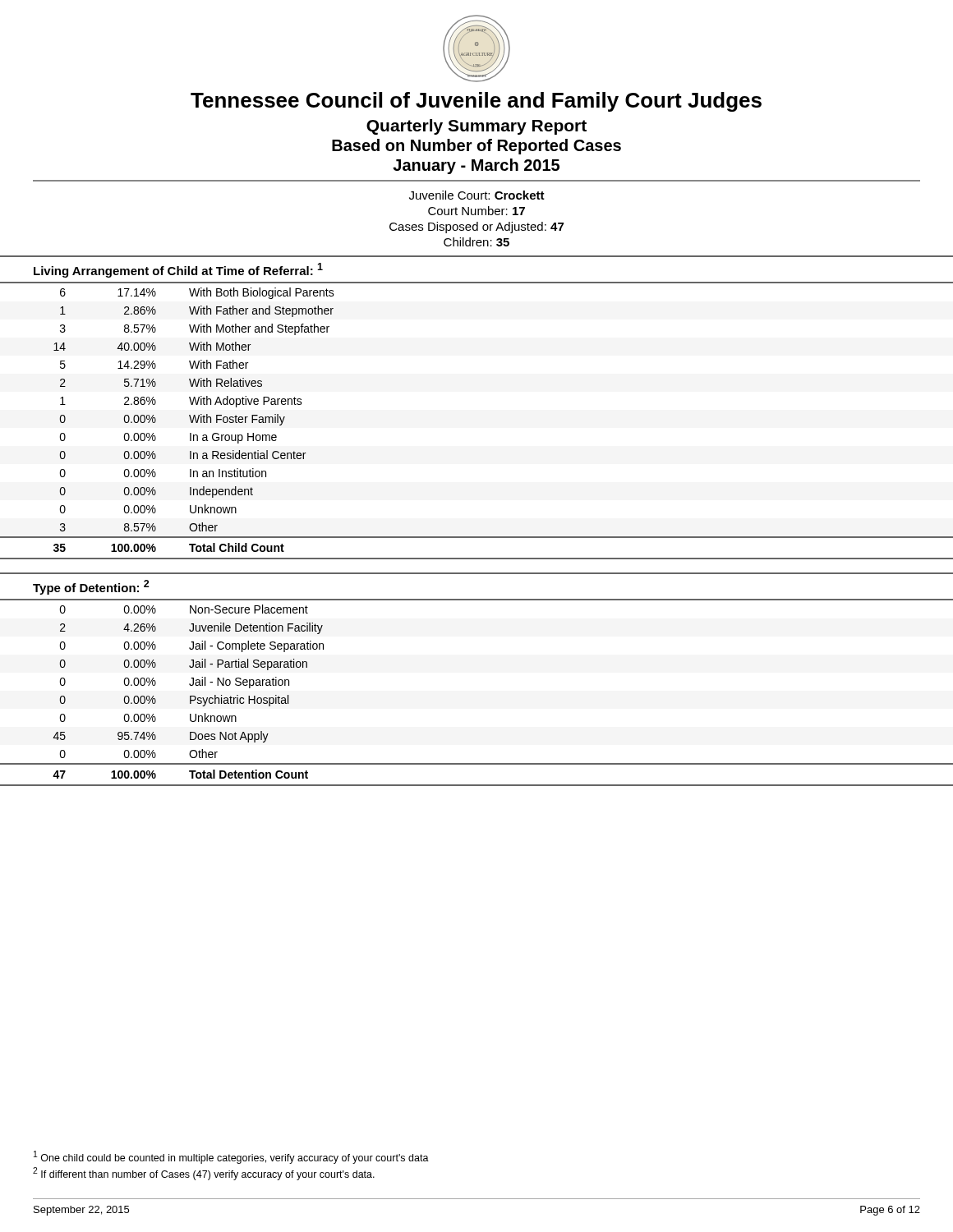Locate the text block starting "Juvenile Court: Crockett"
Image resolution: width=953 pixels, height=1232 pixels.
476,195
